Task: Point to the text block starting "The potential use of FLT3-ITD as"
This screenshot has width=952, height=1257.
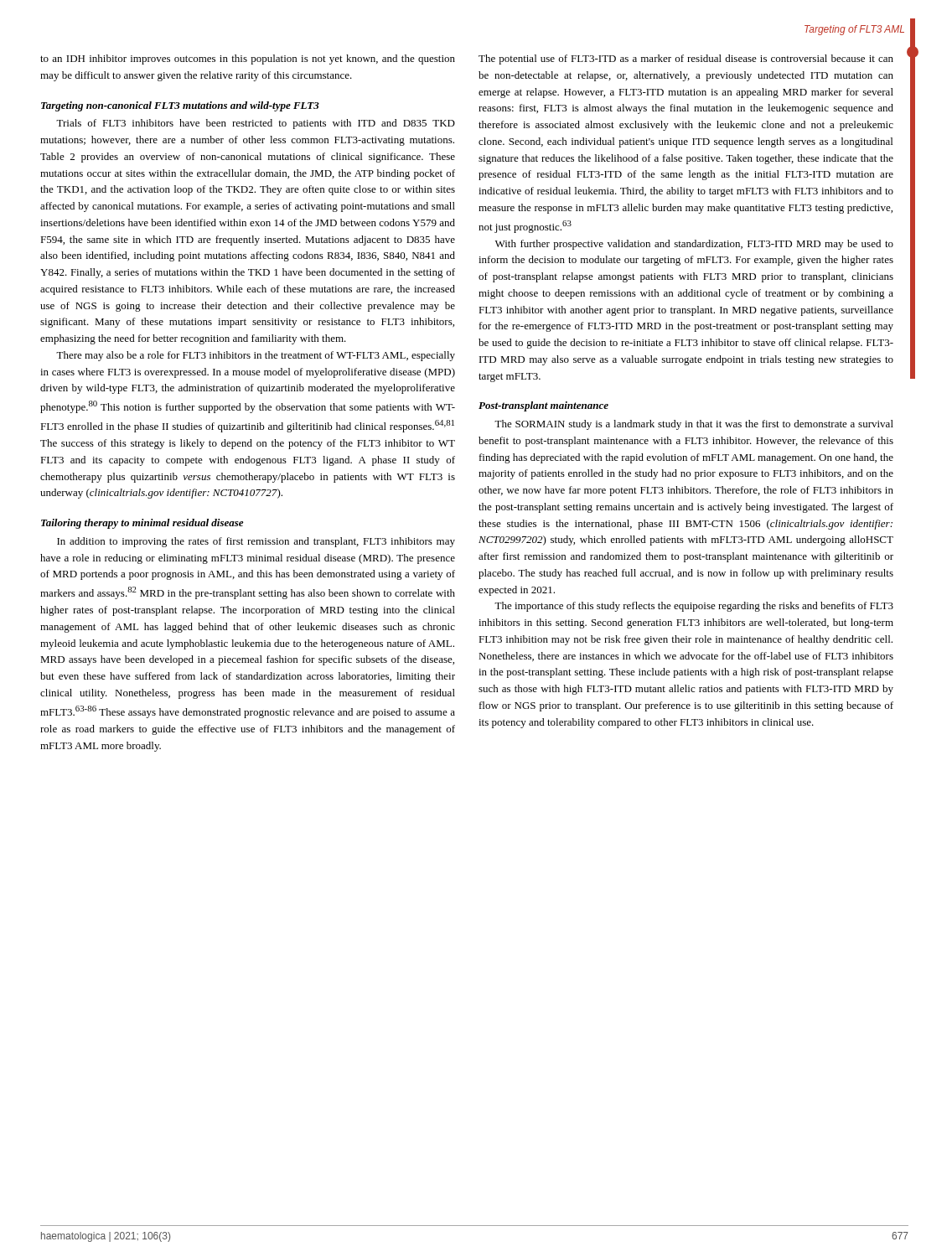Action: (686, 143)
